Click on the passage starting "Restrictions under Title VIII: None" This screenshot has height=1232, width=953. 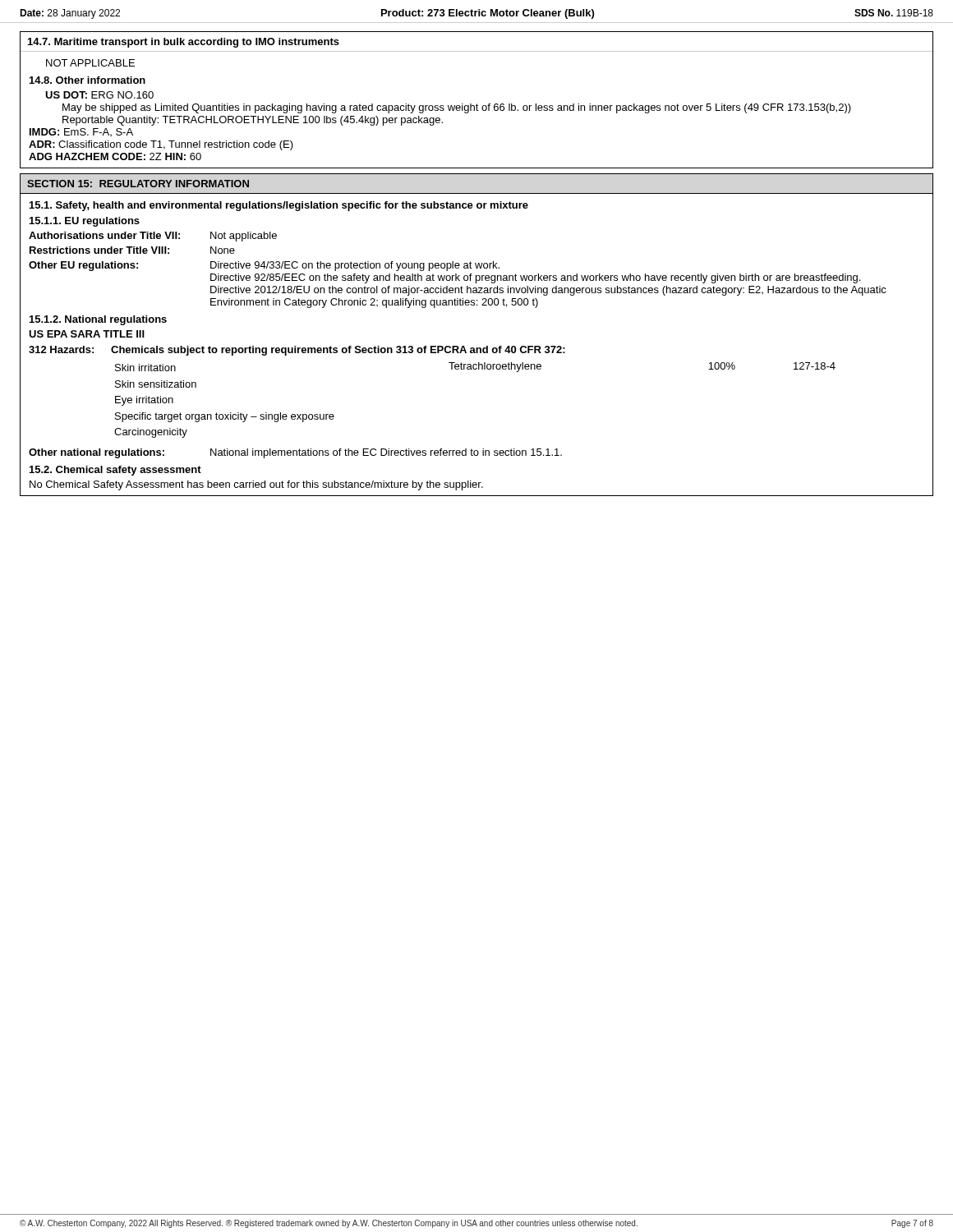(132, 250)
